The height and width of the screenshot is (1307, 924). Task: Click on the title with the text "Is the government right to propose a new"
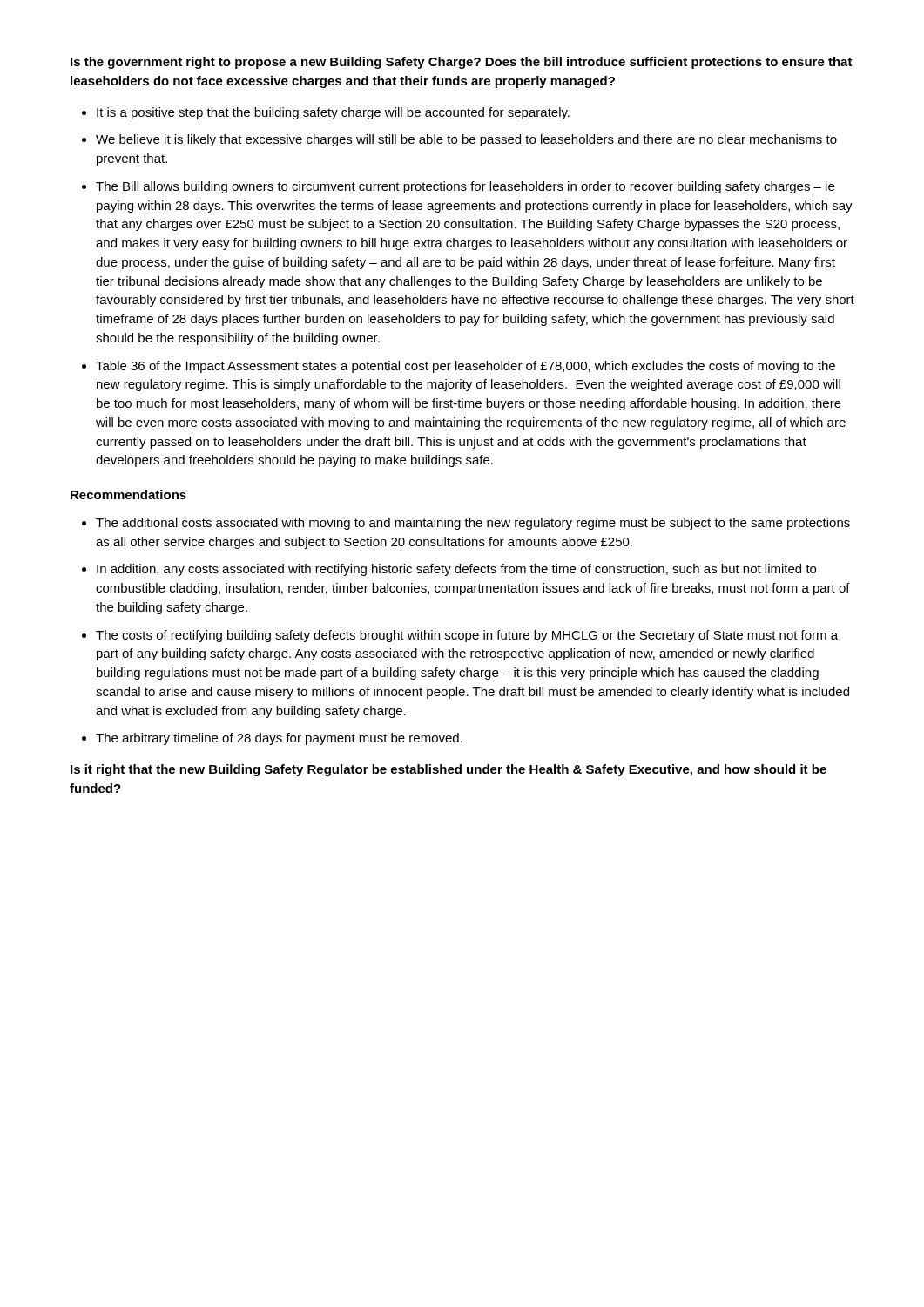(x=461, y=71)
